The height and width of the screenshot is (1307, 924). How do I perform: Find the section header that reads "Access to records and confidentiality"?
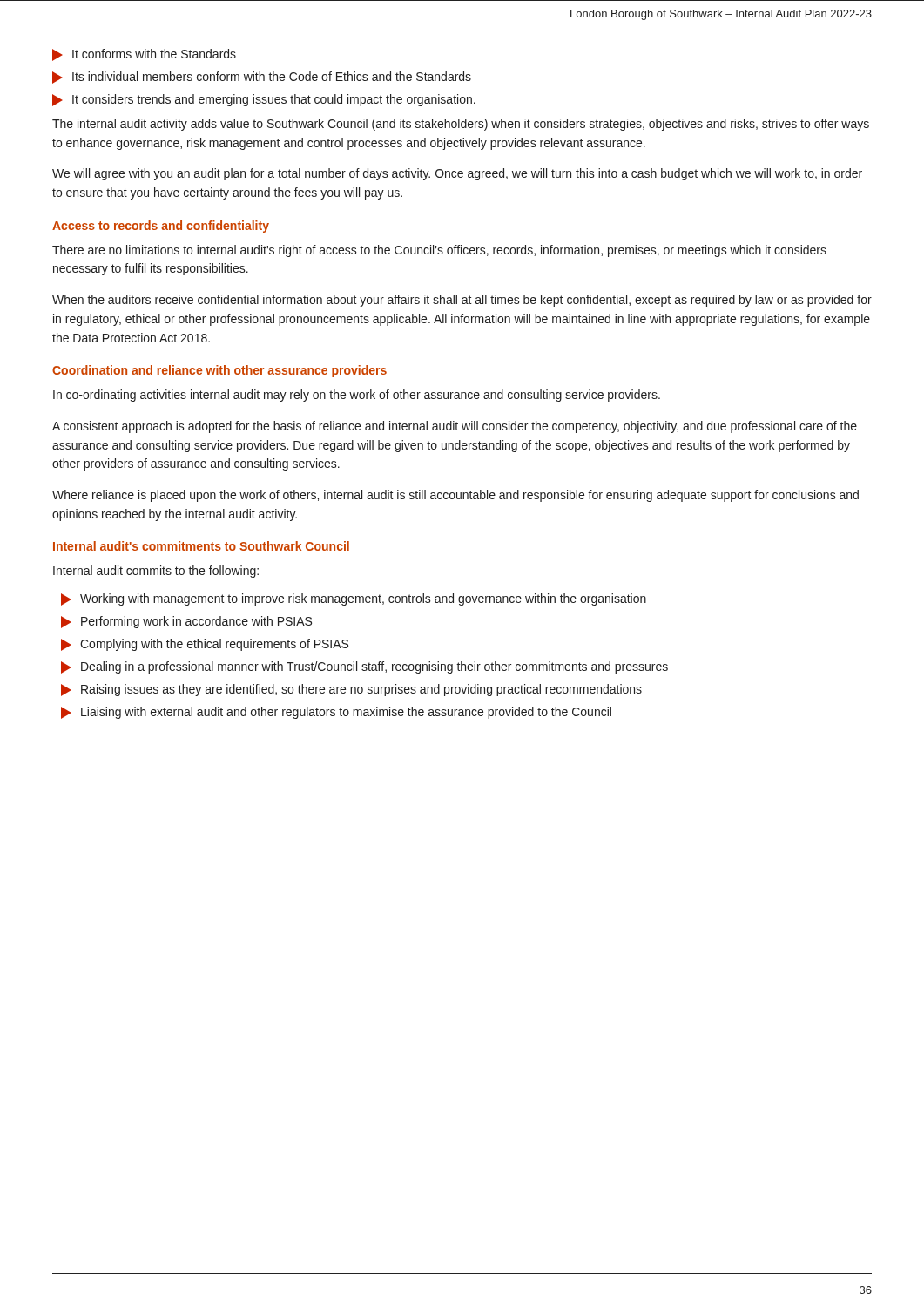pyautogui.click(x=161, y=225)
